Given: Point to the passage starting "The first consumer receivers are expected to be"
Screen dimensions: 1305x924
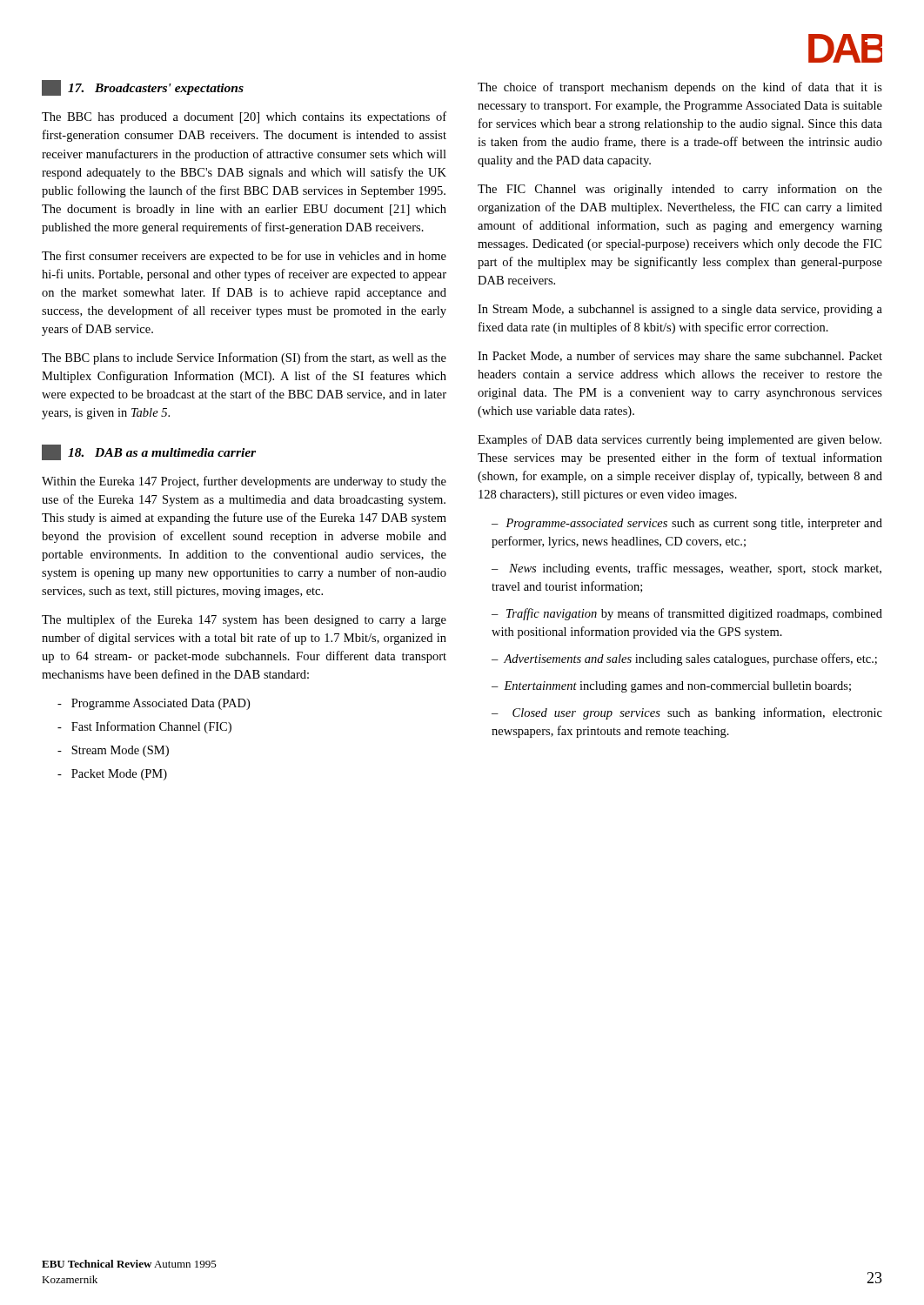Looking at the screenshot, I should tap(244, 292).
